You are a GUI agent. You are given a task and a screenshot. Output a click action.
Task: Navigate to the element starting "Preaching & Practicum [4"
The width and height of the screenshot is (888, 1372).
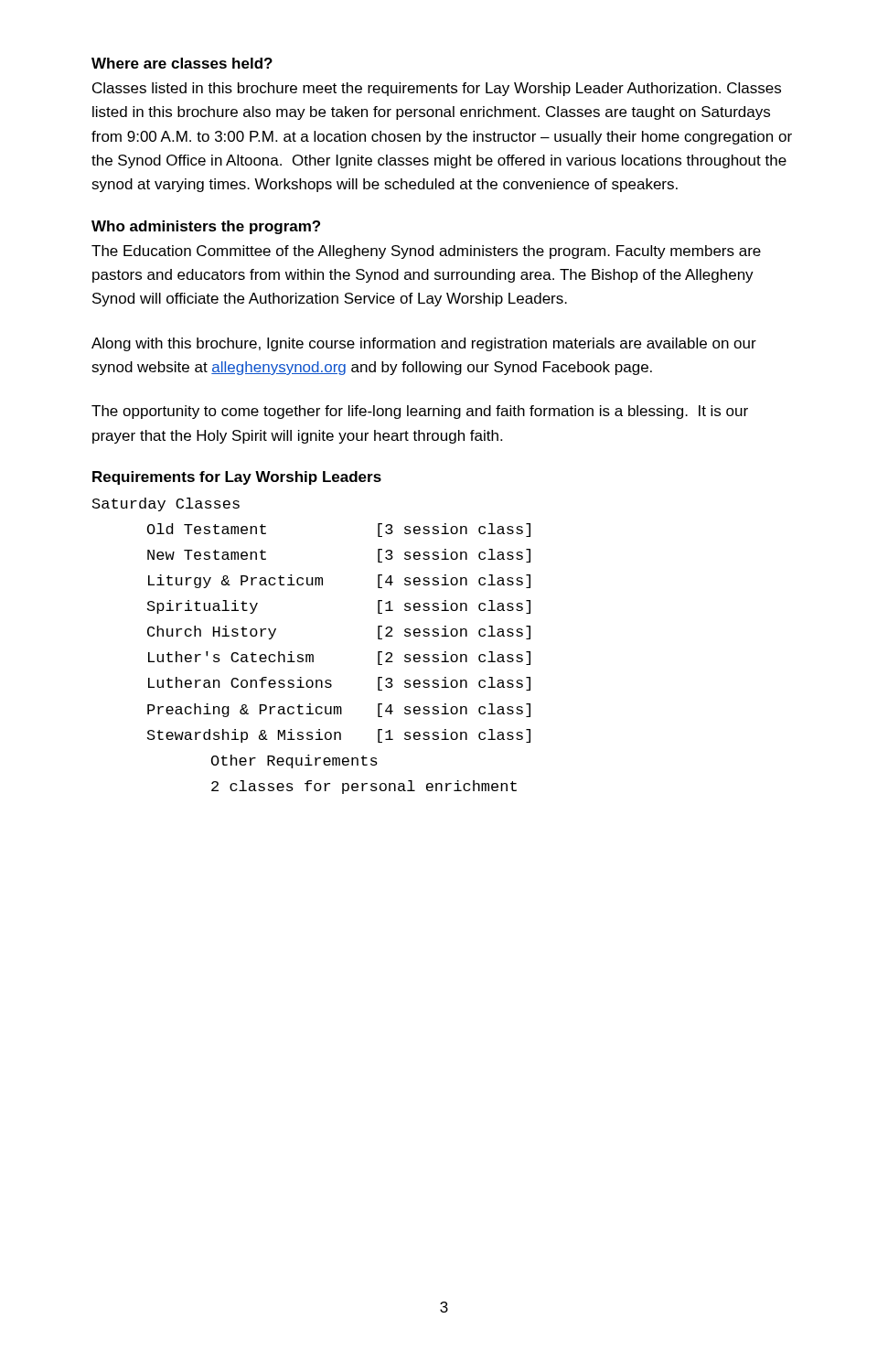pyautogui.click(x=340, y=710)
